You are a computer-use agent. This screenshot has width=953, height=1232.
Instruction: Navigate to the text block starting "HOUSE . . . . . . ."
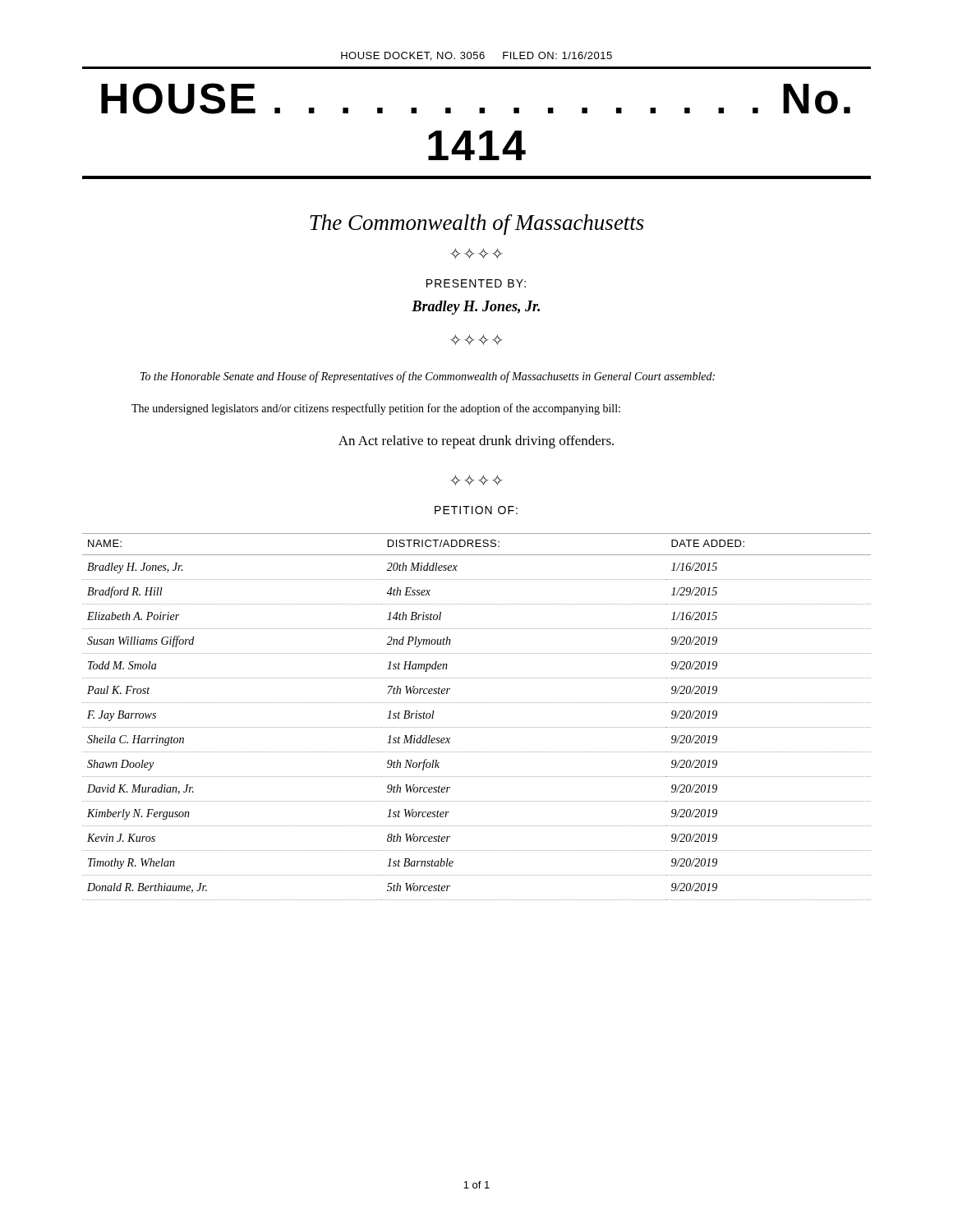476,122
